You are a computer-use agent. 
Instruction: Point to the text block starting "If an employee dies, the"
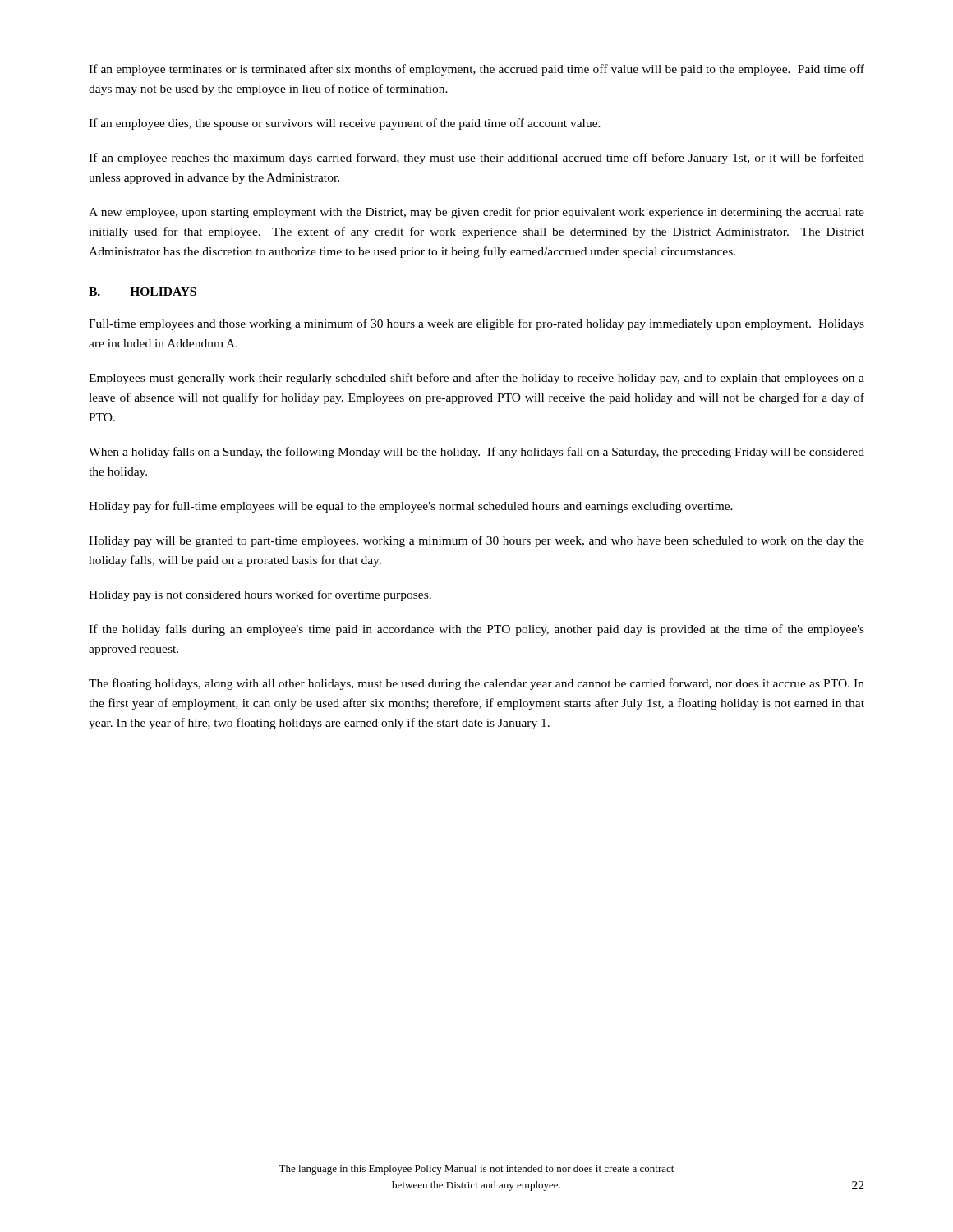tap(345, 123)
